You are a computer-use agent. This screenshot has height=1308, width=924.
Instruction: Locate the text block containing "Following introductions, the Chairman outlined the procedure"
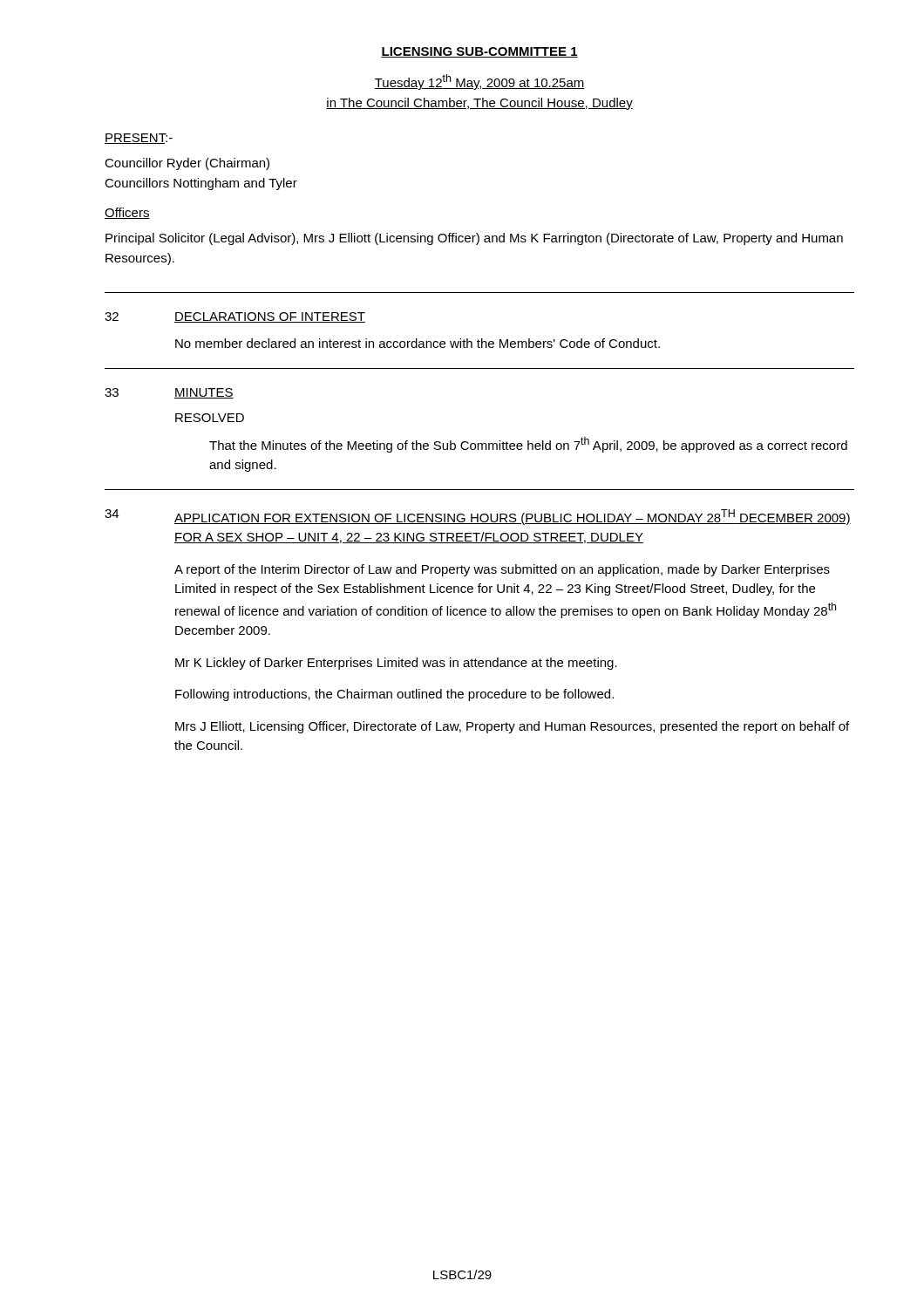395,694
